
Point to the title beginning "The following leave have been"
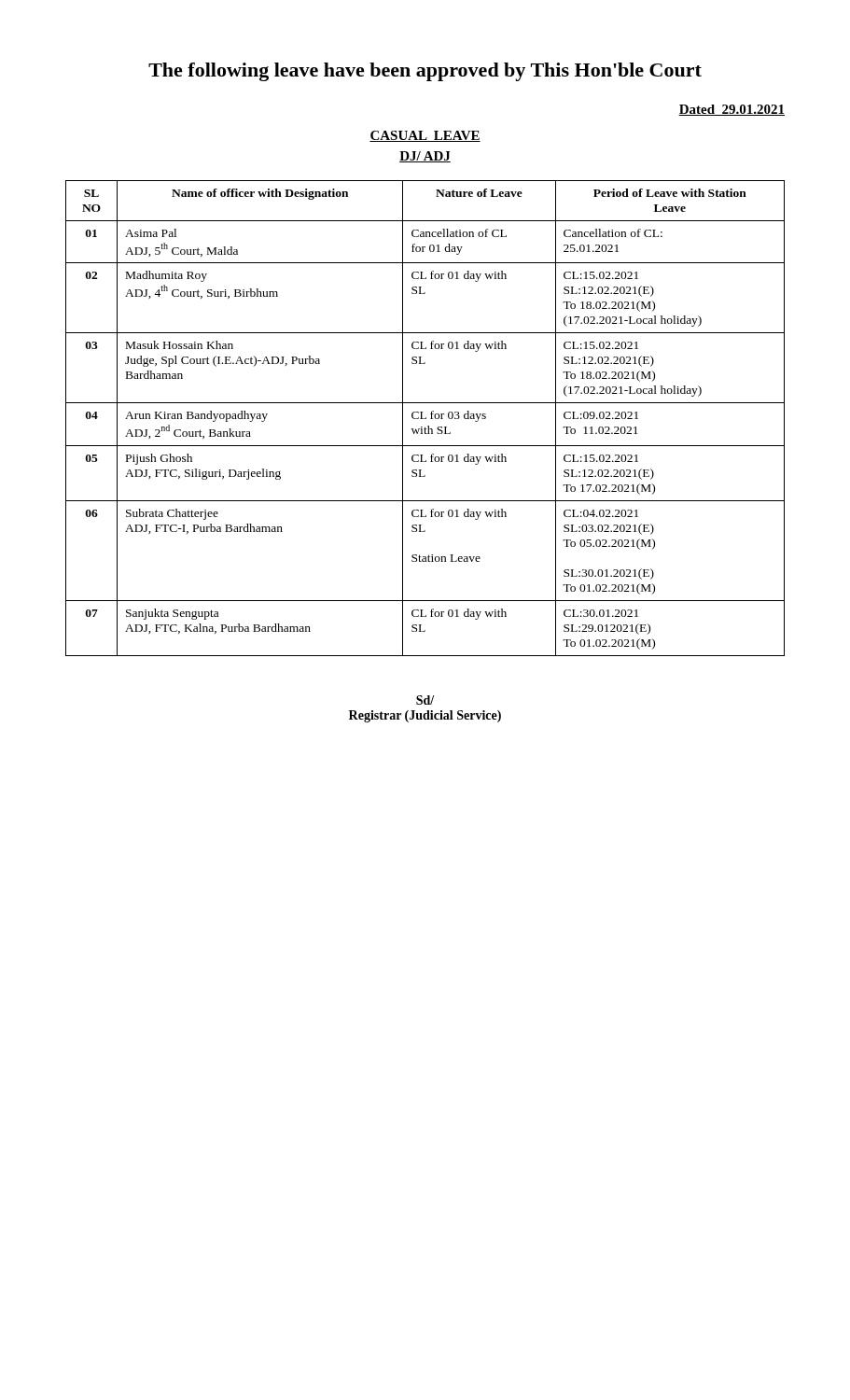point(425,70)
